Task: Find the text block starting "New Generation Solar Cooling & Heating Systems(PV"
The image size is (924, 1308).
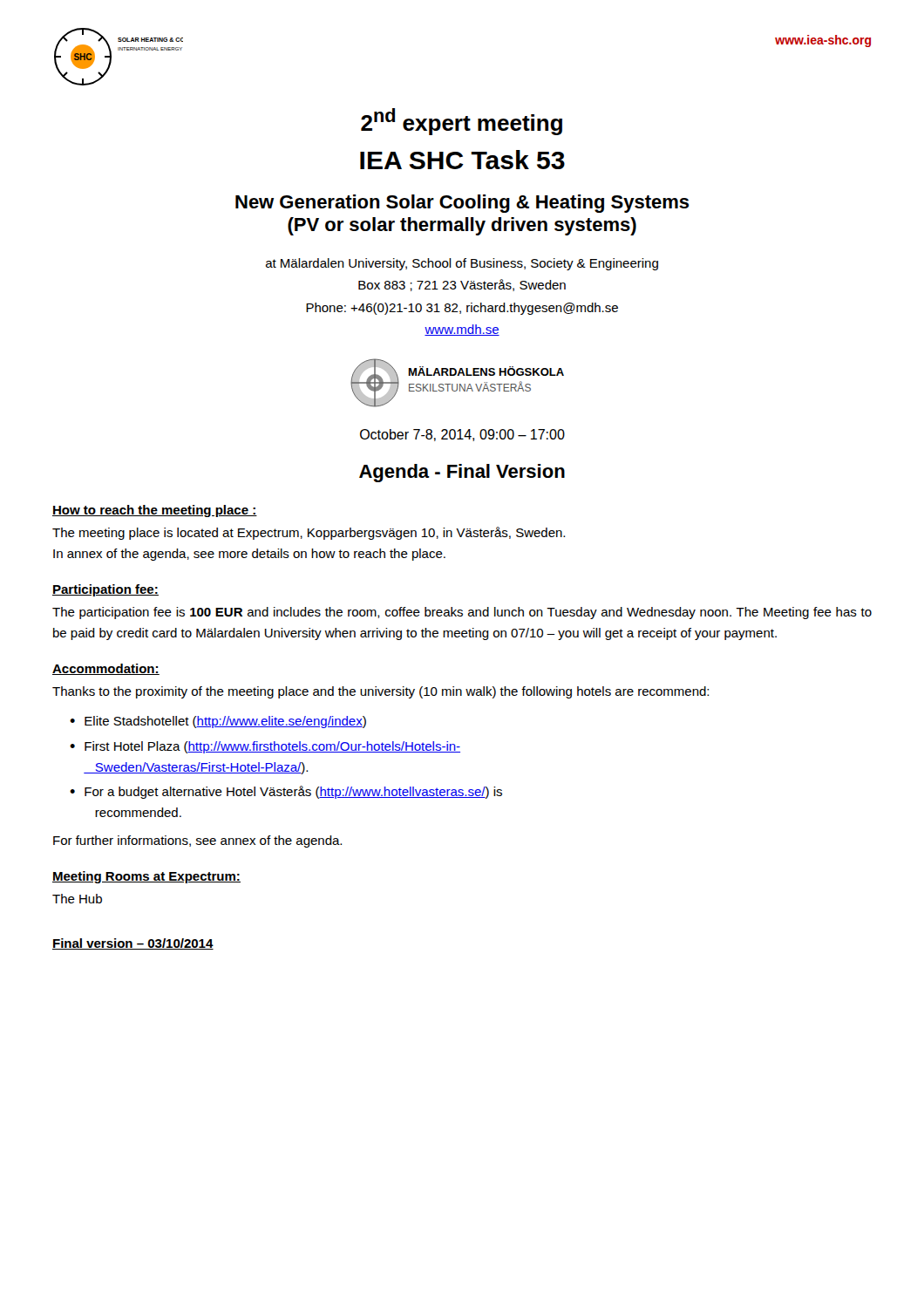Action: [462, 213]
